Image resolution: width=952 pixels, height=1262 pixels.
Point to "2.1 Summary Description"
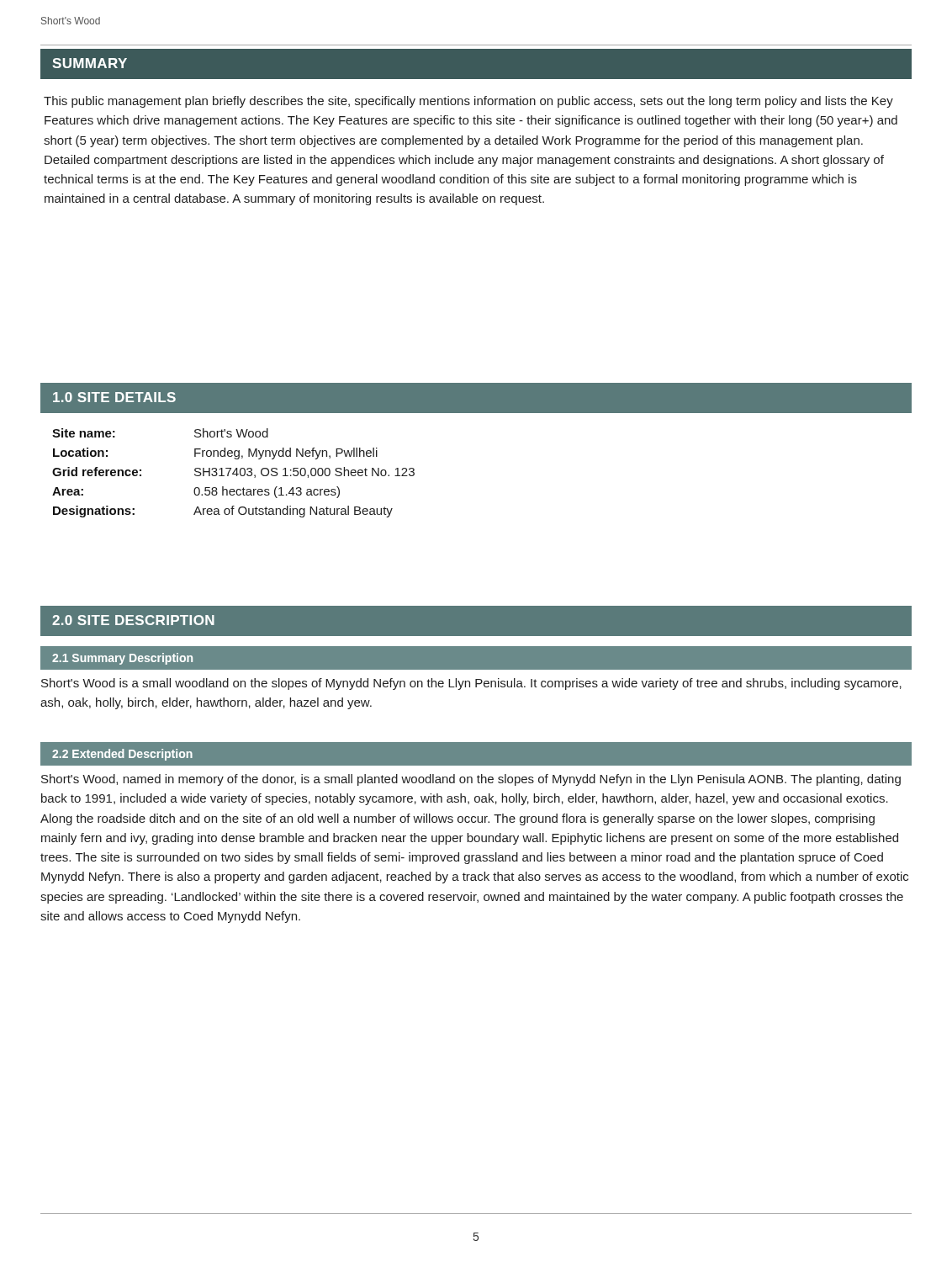point(123,658)
